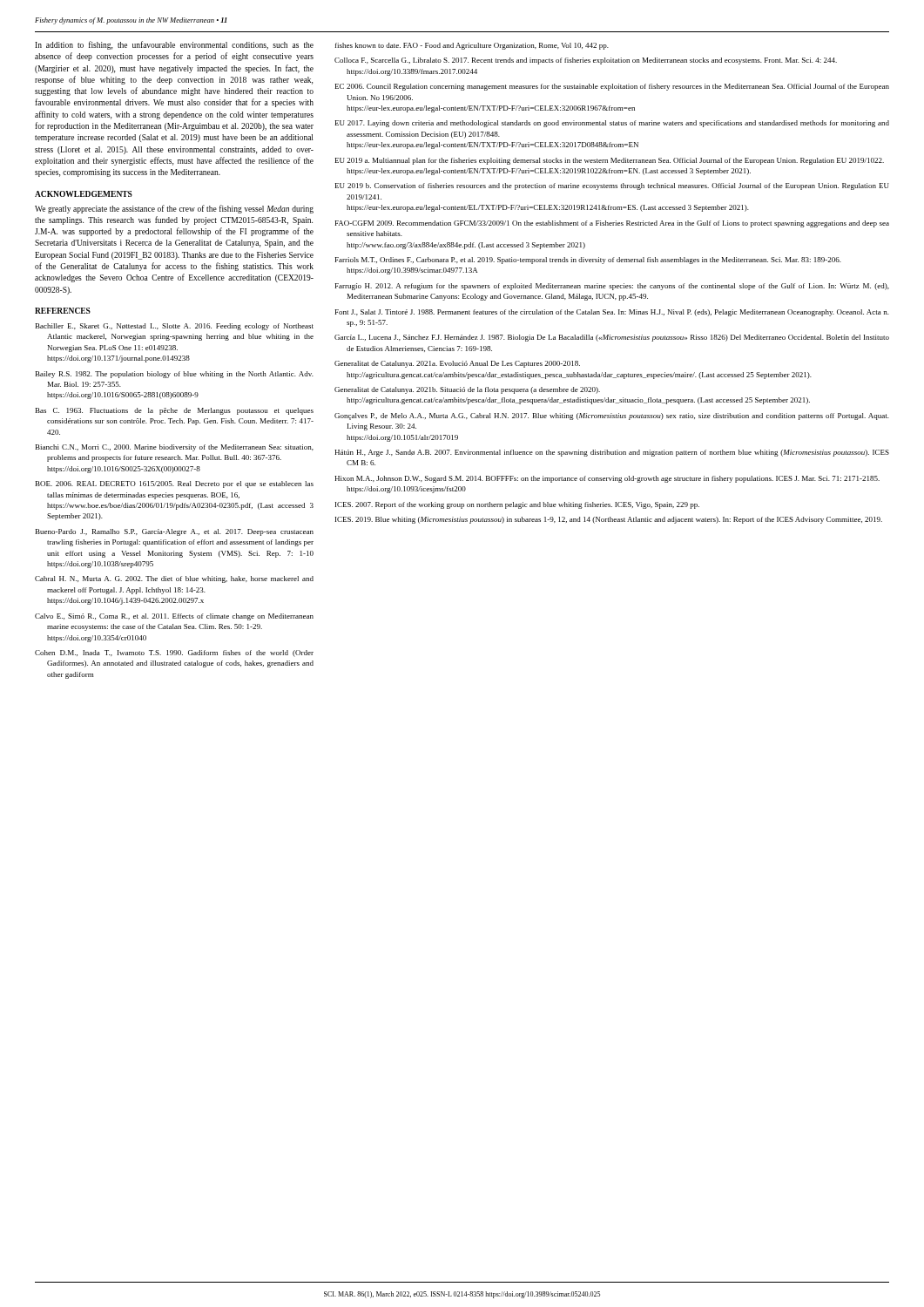Find the list item containing "Hixon M.A., Johnson D.W., Sogard S.M. 2014. BOFFFFs:"
The height and width of the screenshot is (1307, 924).
pos(607,484)
